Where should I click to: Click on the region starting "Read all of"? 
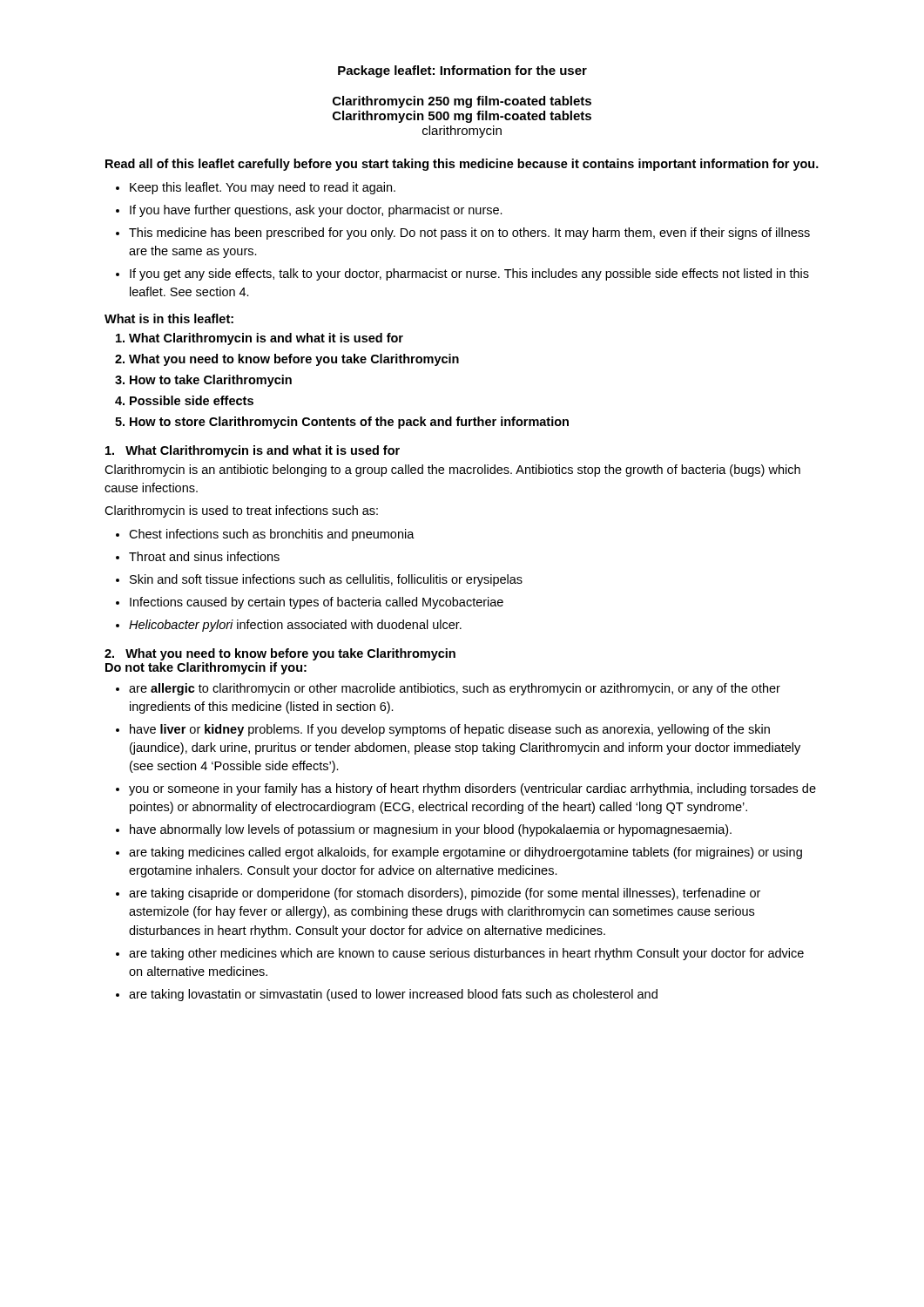462,164
